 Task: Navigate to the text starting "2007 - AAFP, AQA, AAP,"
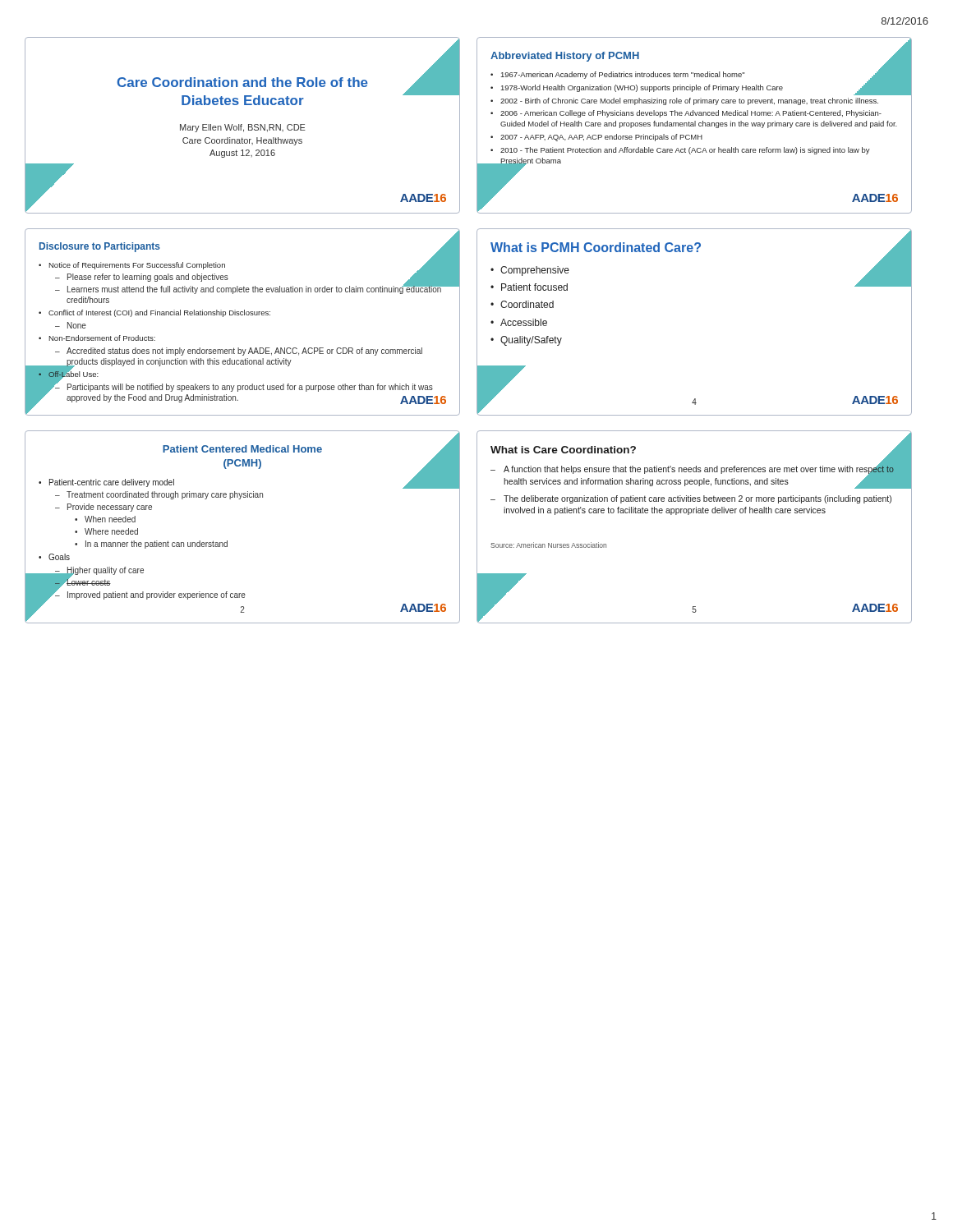point(601,137)
